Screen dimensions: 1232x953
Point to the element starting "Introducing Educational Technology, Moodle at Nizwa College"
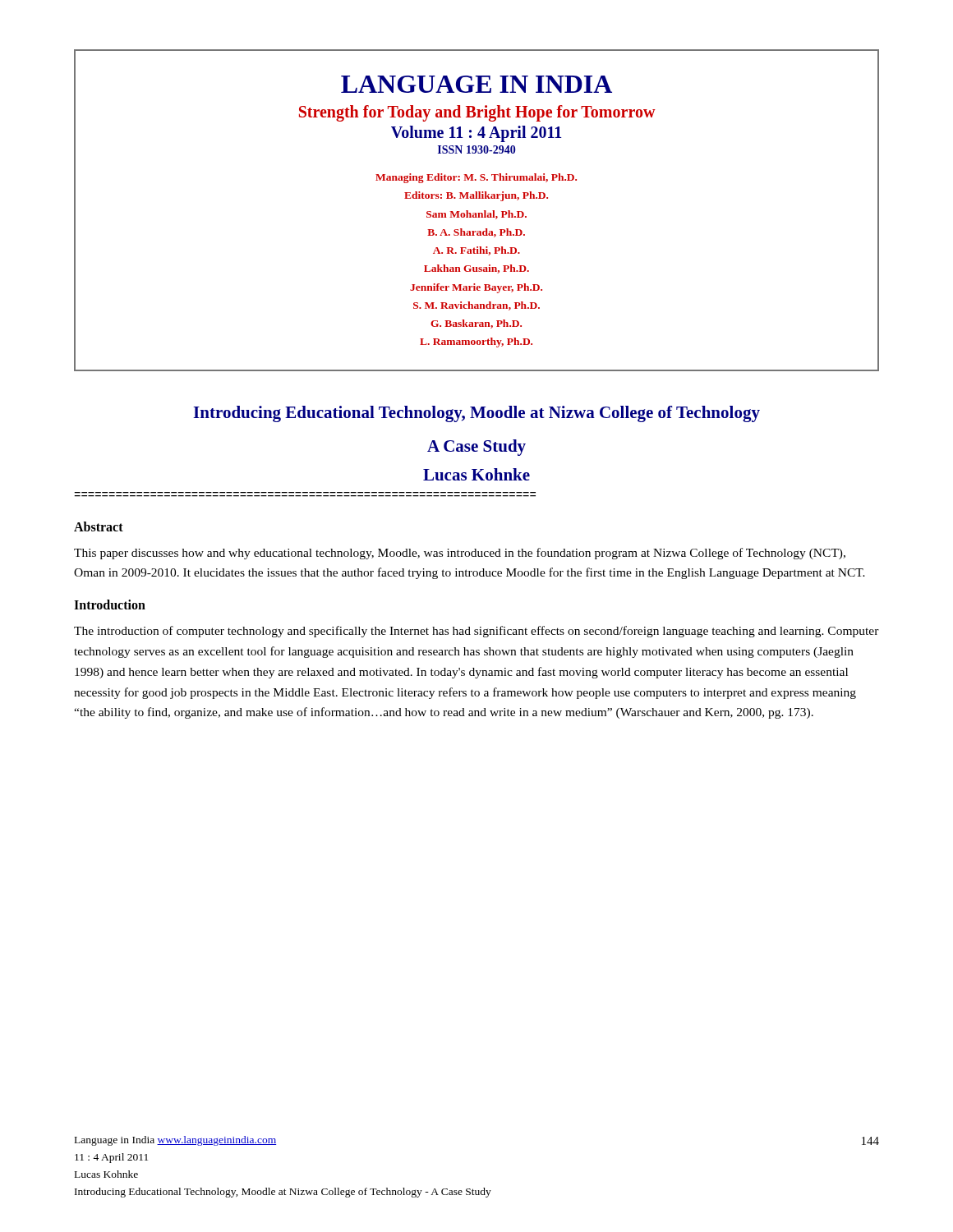(476, 412)
